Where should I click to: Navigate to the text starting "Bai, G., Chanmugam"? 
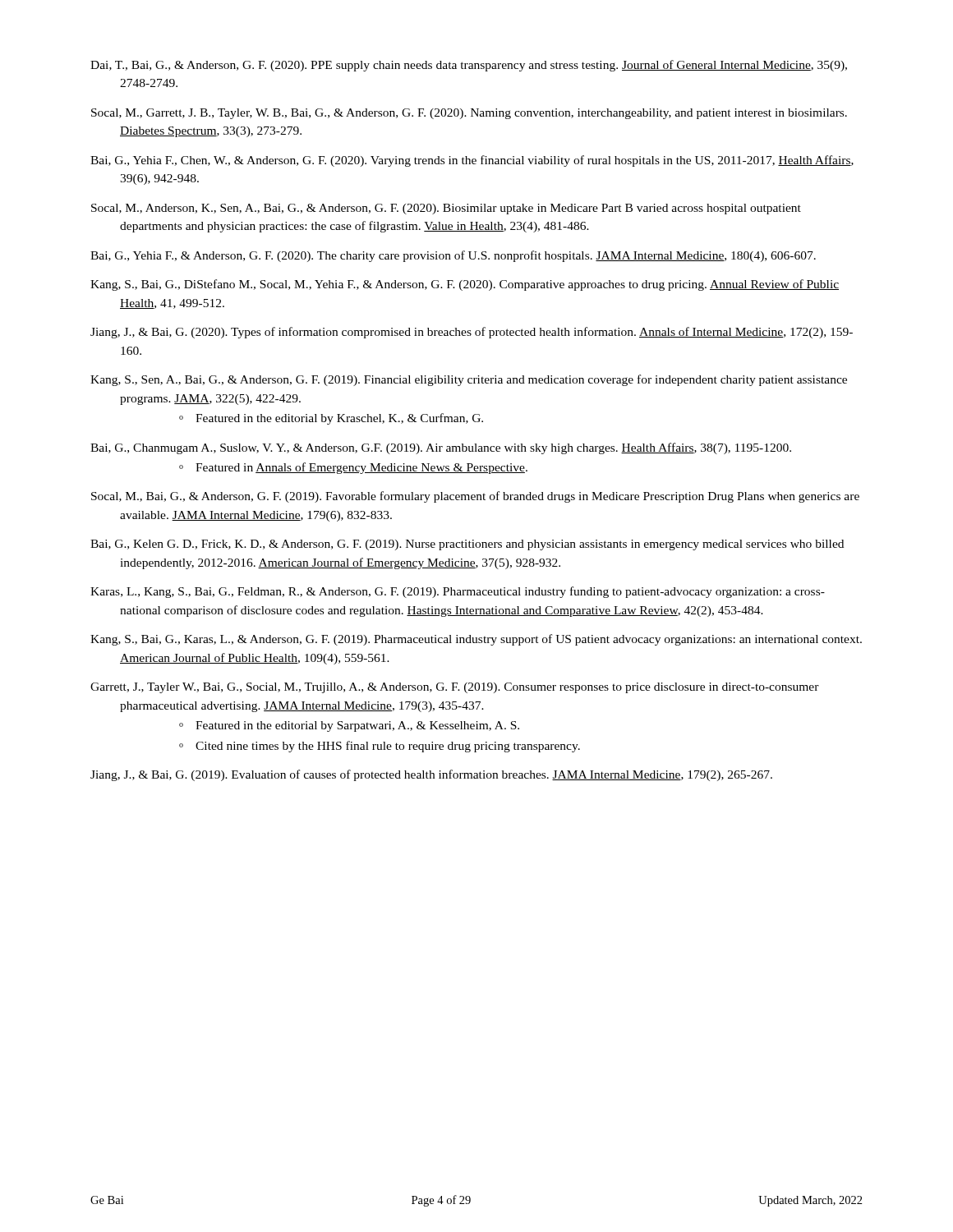(x=476, y=458)
